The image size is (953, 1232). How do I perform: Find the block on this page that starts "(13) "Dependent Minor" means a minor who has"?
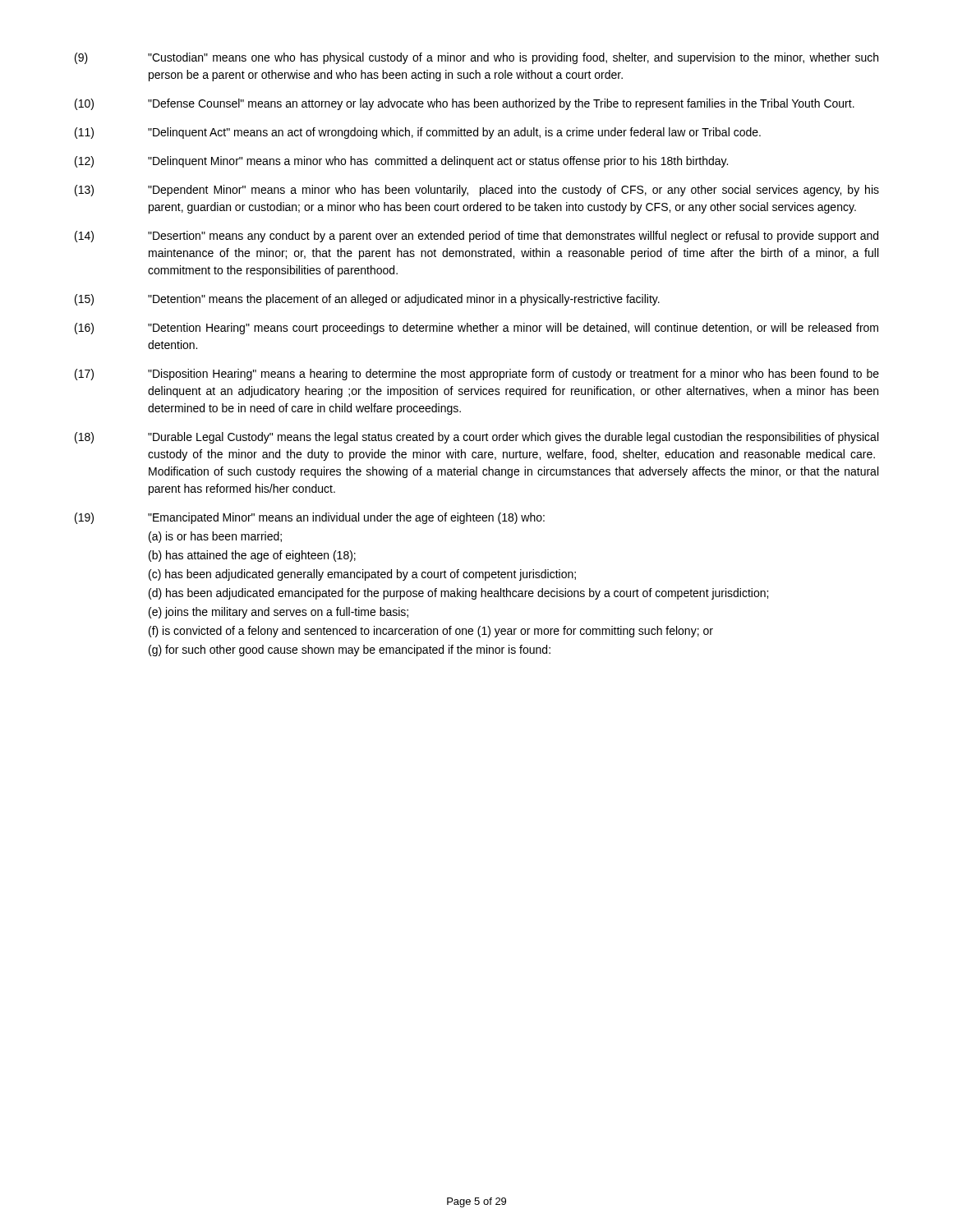(476, 199)
